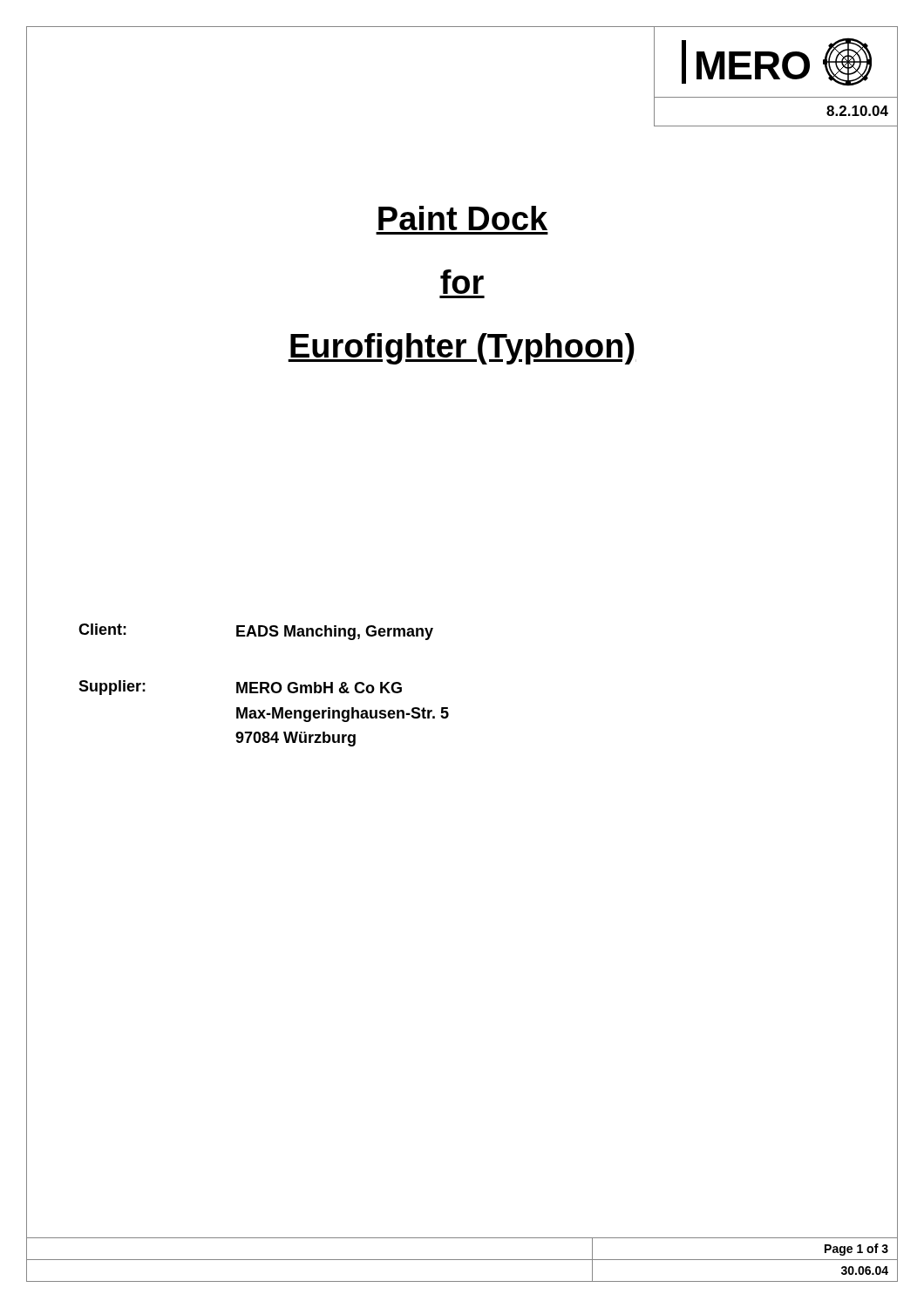Find the title containing "Paint Dock"
Viewport: 924px width, 1308px height.
462,219
